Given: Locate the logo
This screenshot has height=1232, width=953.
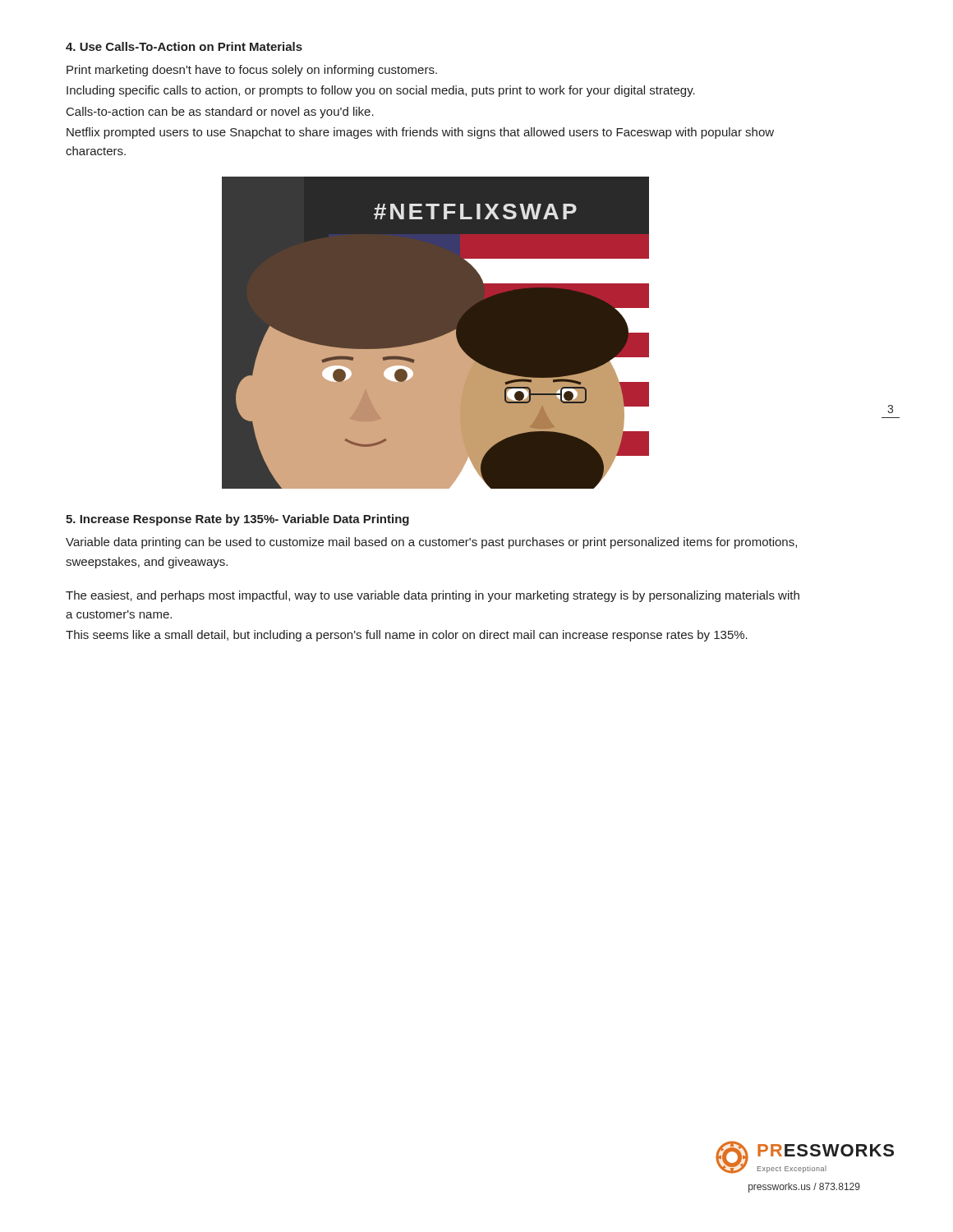Looking at the screenshot, I should coord(804,1165).
